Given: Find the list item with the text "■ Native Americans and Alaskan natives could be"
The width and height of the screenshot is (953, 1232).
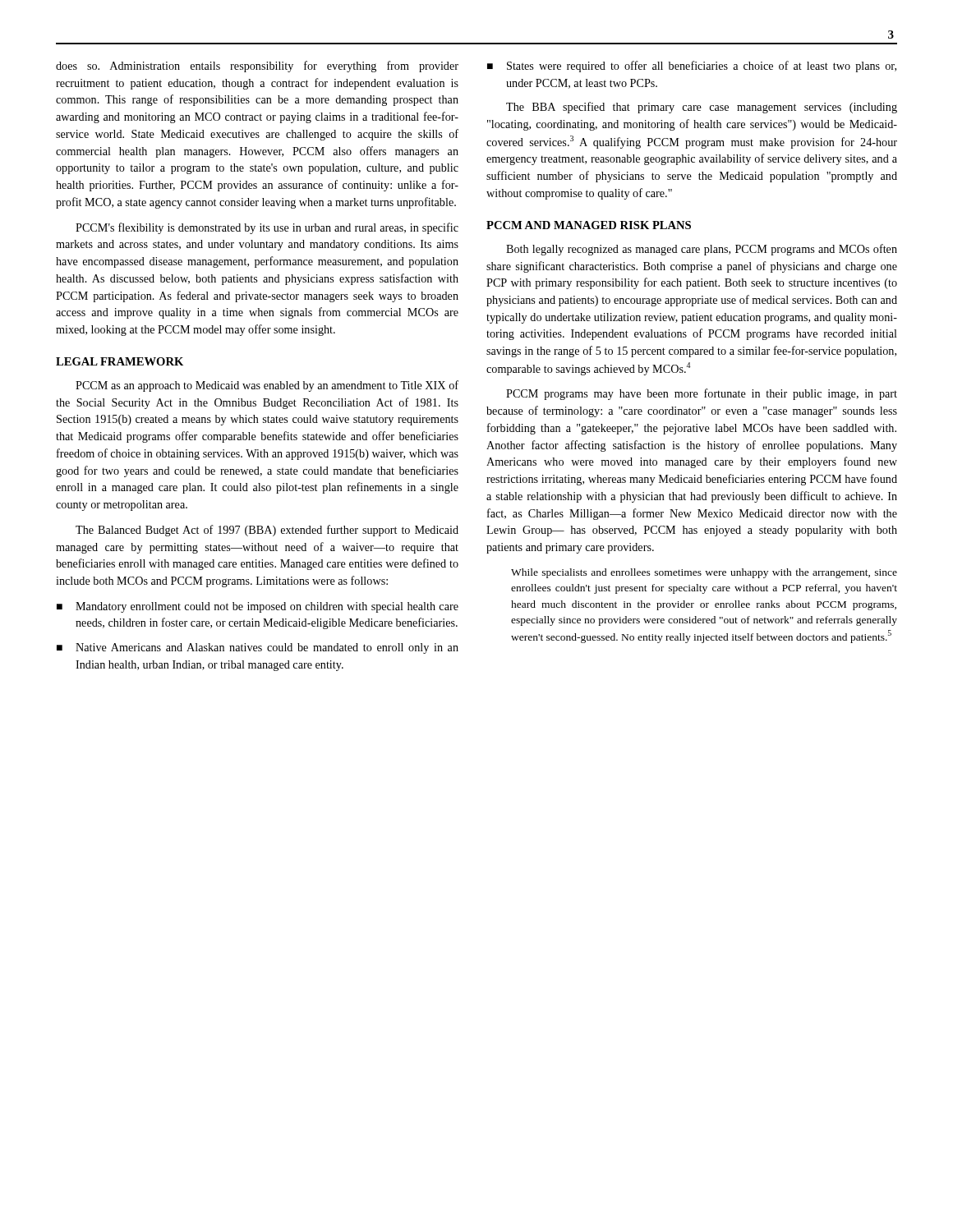Looking at the screenshot, I should [x=257, y=656].
